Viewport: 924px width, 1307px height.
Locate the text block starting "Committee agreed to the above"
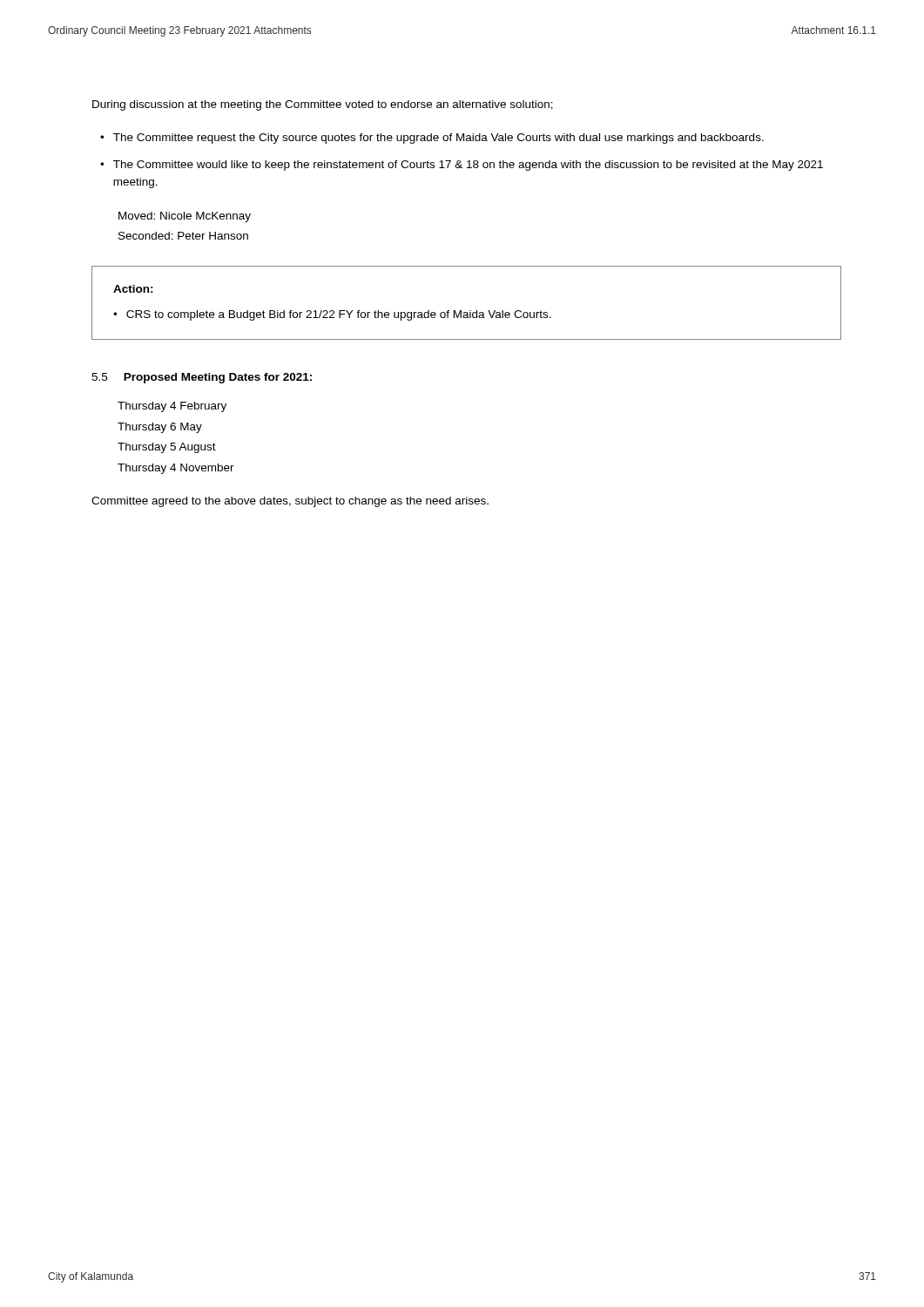290,500
